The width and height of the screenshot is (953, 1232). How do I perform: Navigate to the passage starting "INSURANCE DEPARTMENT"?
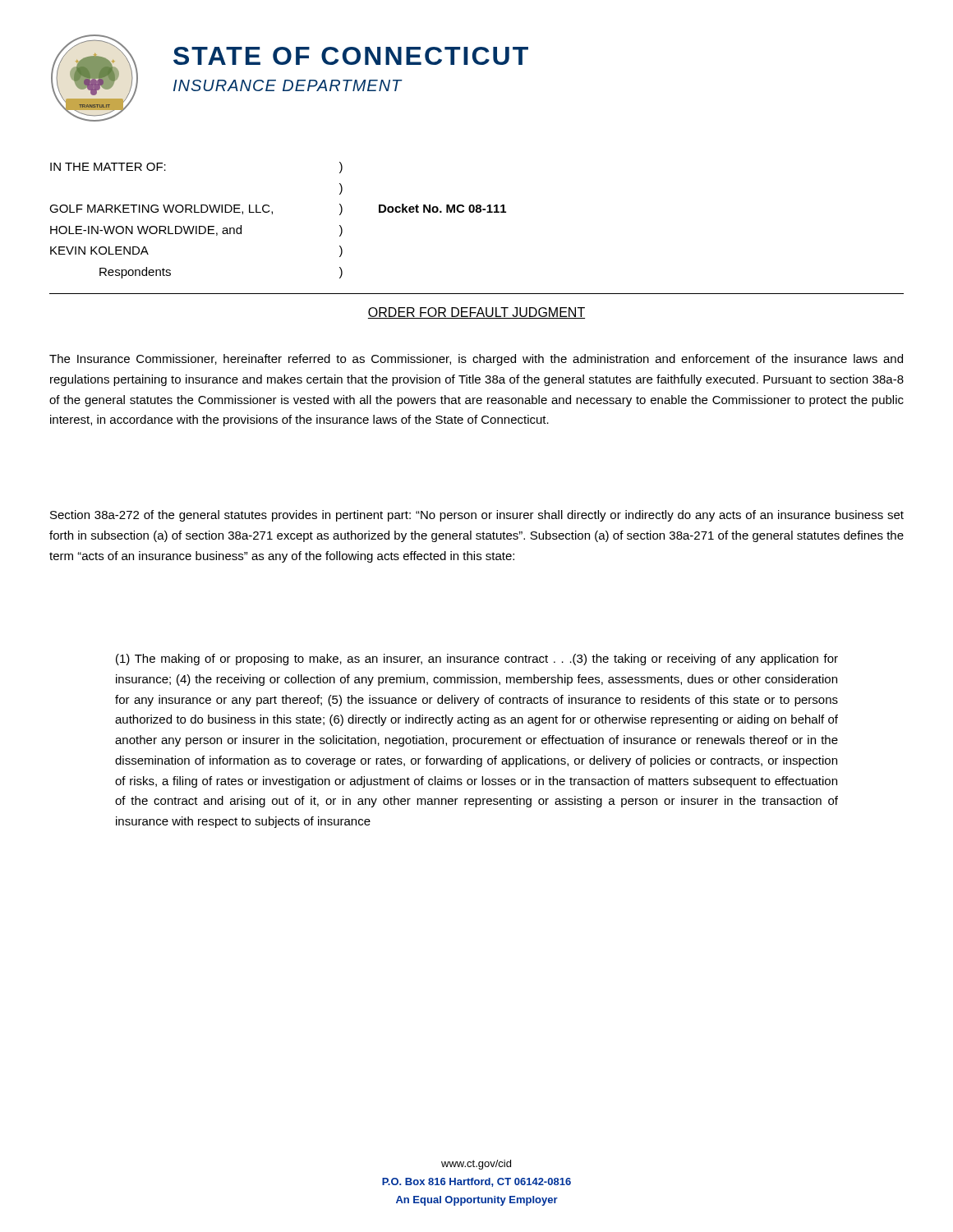click(x=287, y=85)
